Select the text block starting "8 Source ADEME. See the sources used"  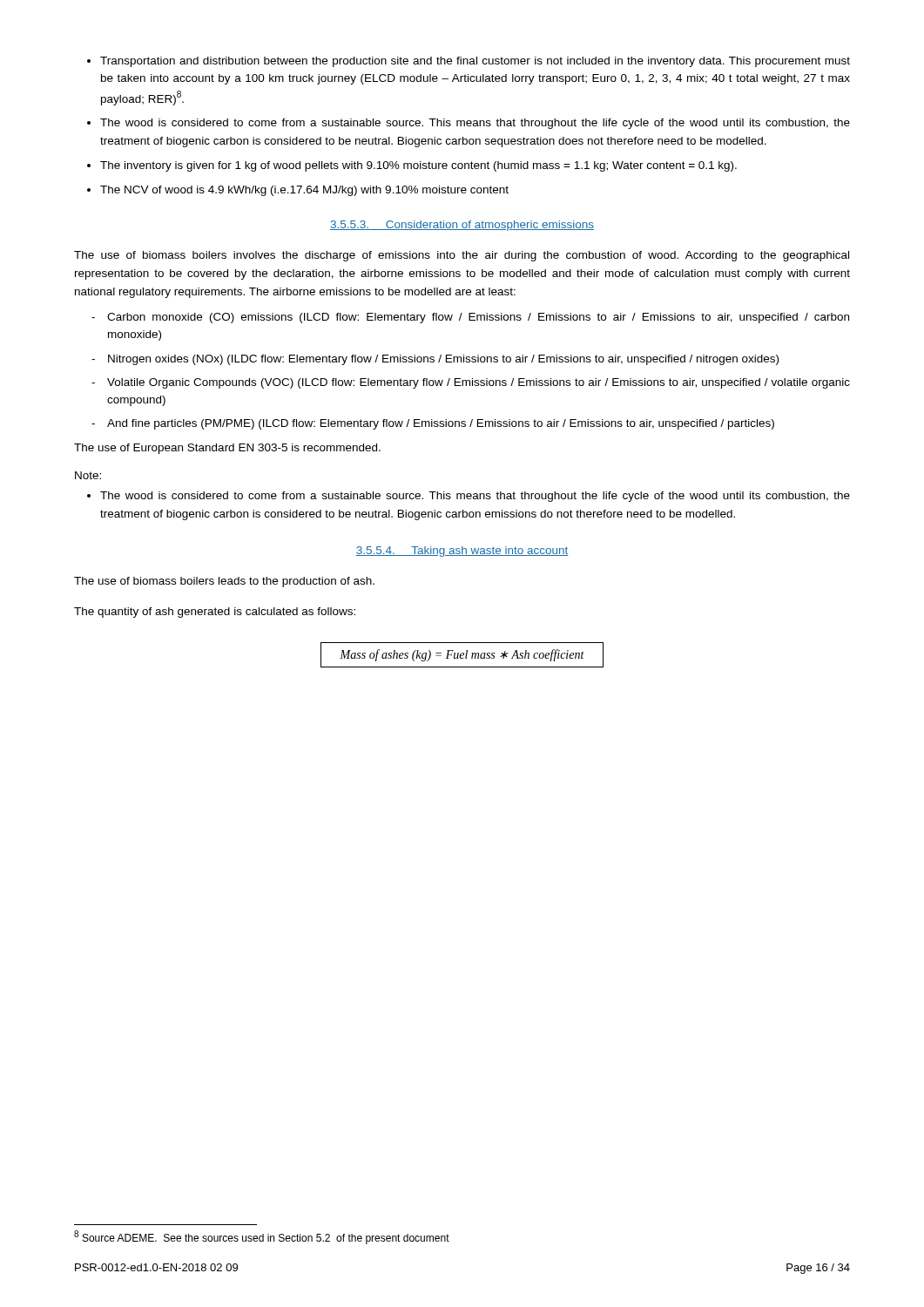click(261, 1237)
